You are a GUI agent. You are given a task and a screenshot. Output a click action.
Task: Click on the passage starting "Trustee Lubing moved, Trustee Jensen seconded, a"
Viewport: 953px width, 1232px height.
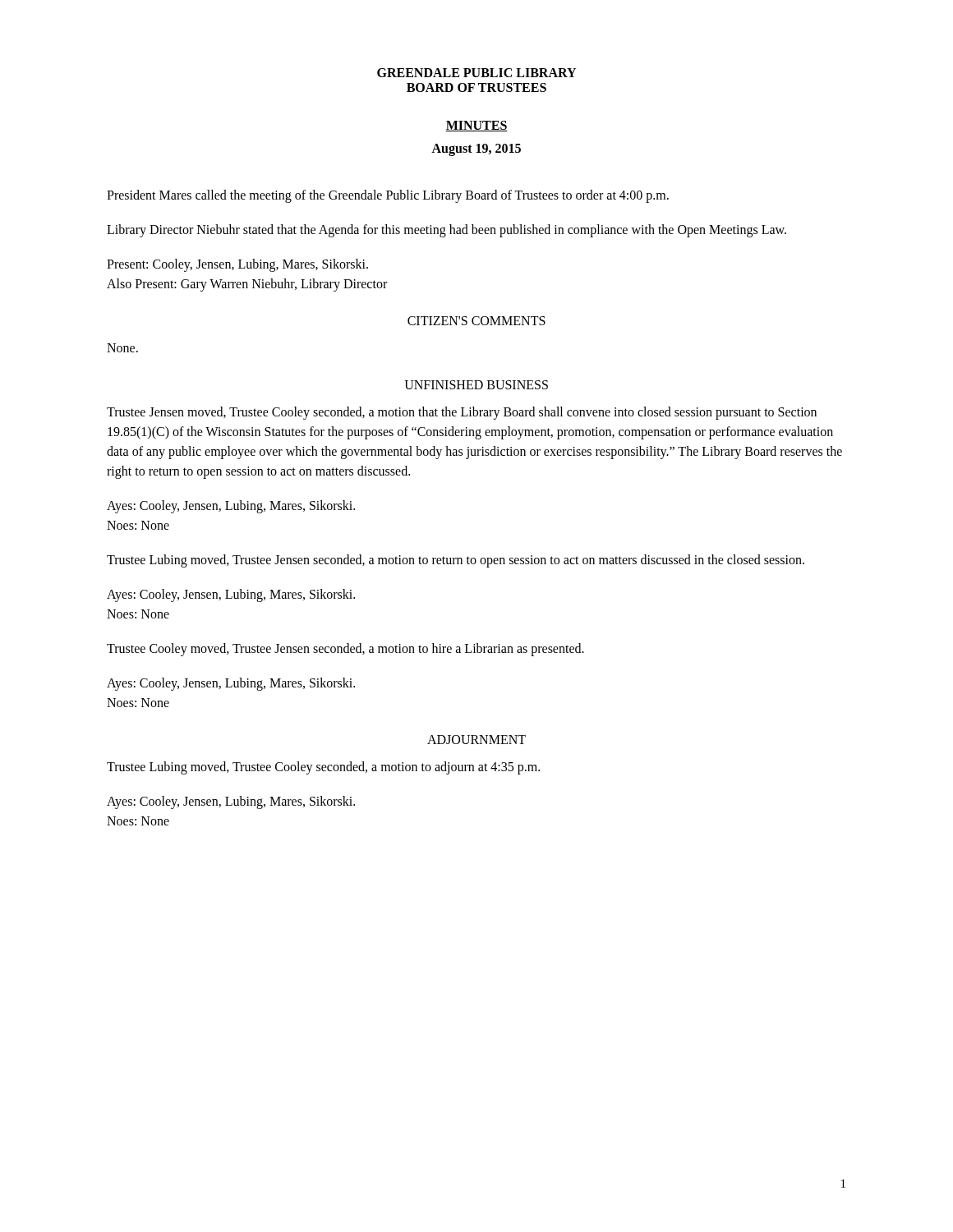[456, 560]
